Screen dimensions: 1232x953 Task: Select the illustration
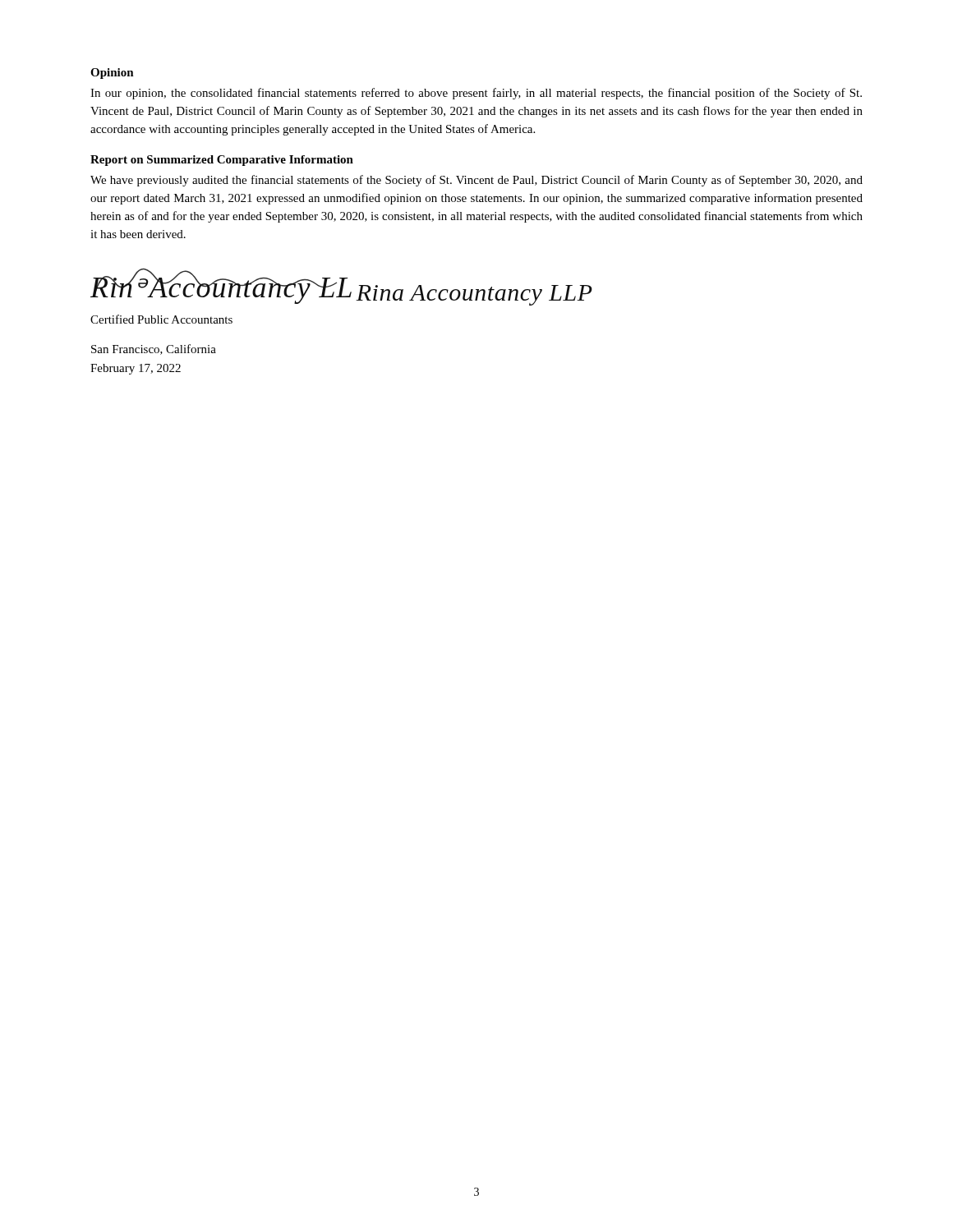476,285
